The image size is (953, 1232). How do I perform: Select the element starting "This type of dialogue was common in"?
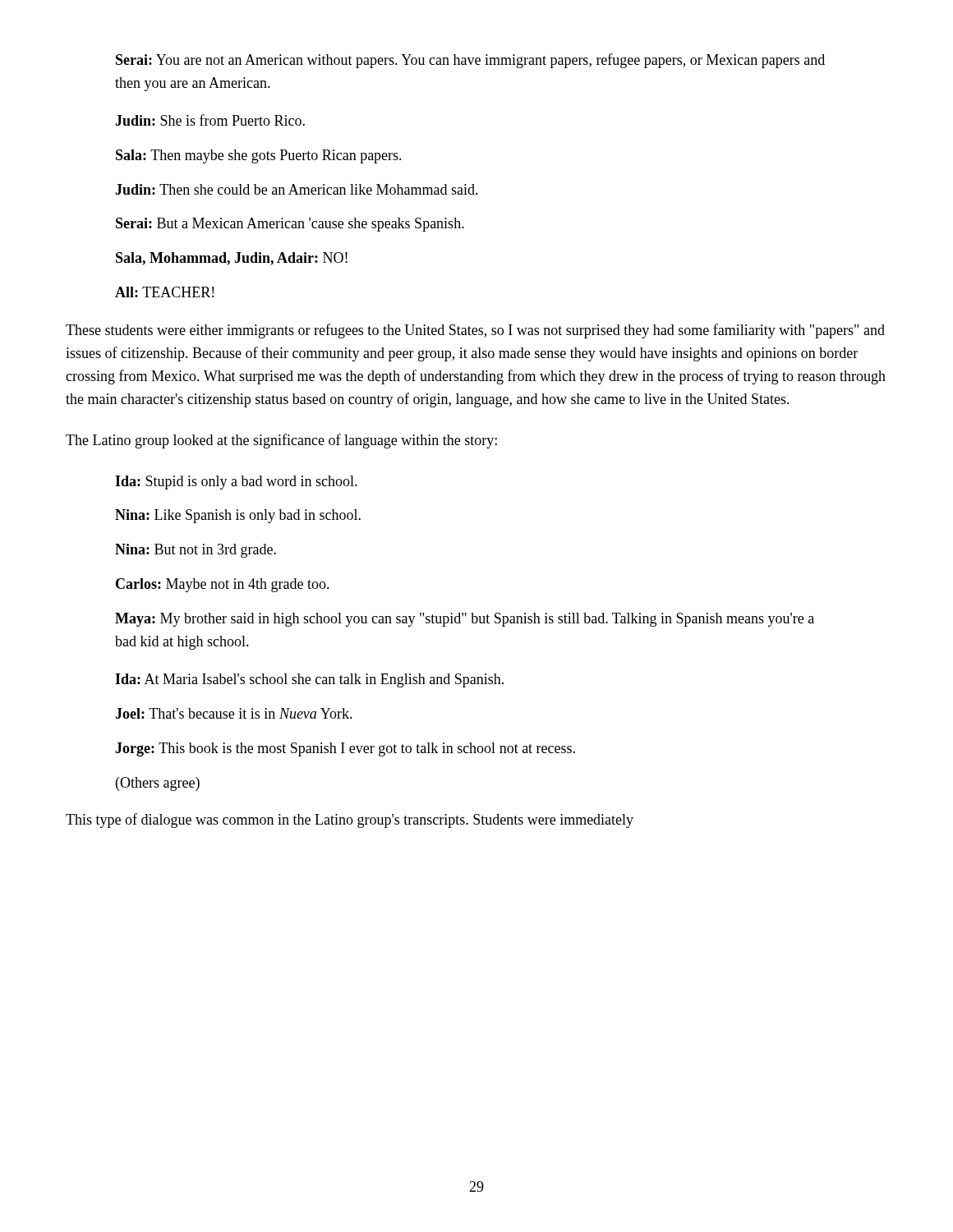(350, 820)
